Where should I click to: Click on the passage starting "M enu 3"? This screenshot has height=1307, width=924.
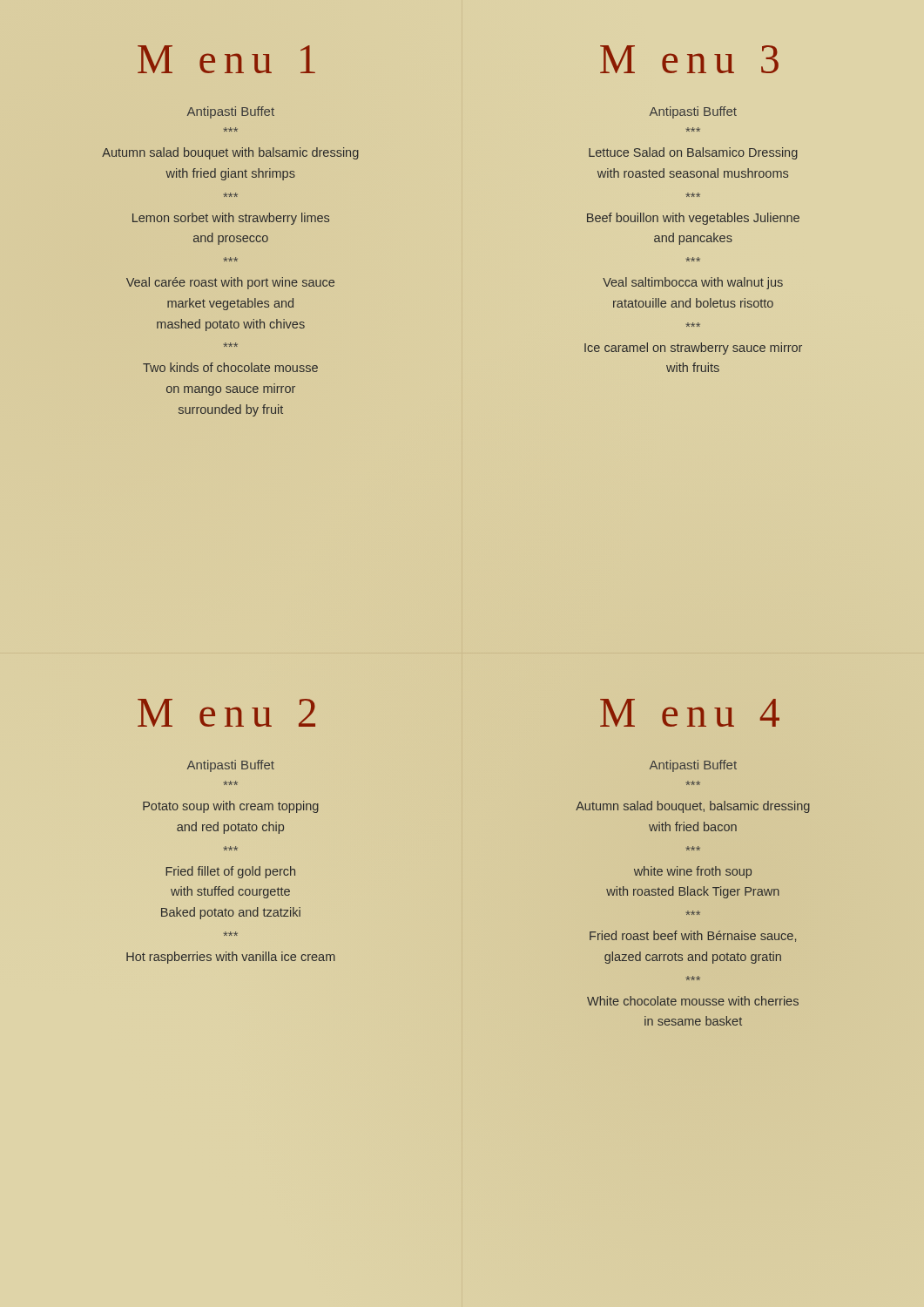click(693, 59)
